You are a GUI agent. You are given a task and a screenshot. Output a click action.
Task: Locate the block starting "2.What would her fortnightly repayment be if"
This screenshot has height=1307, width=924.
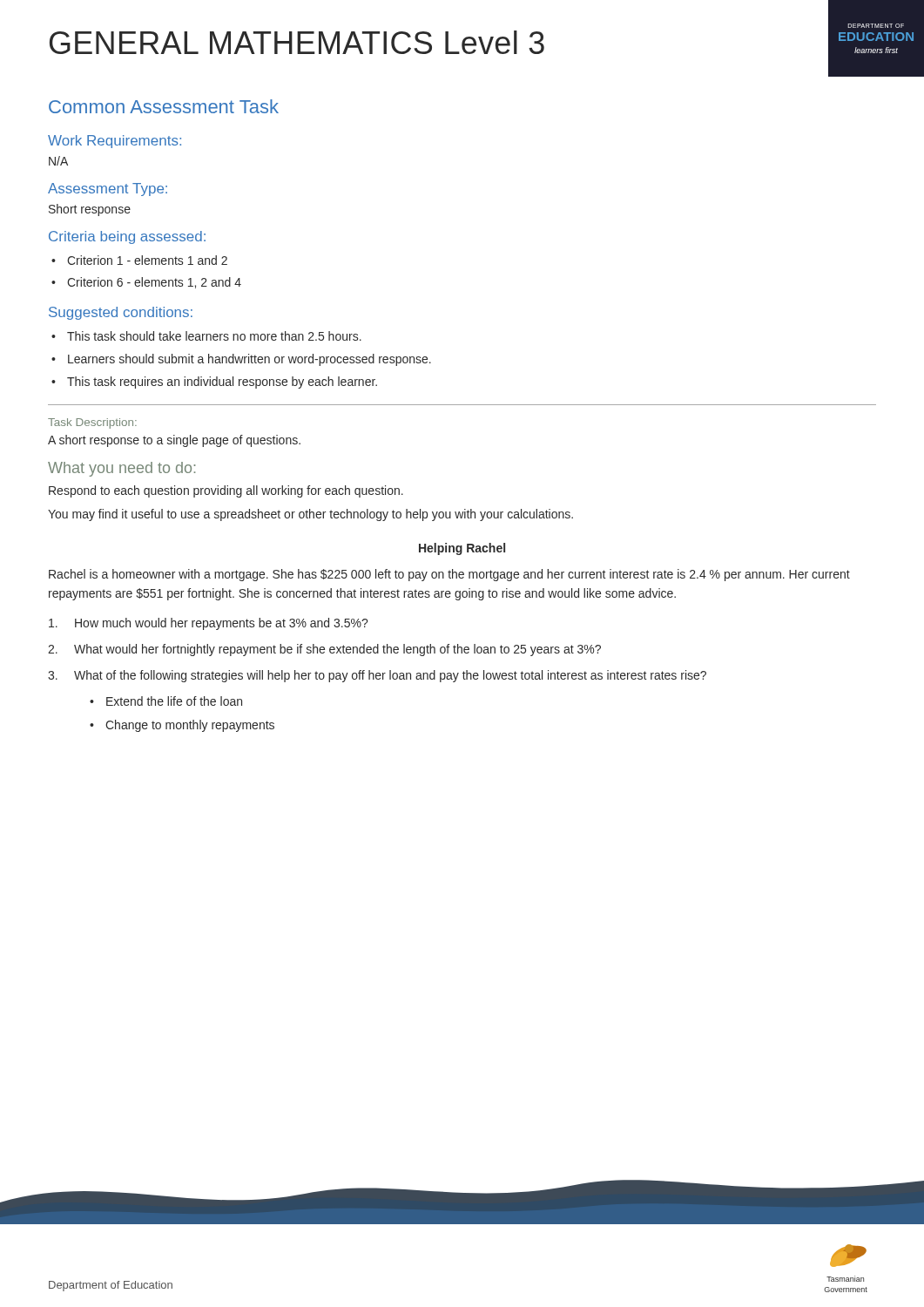[325, 649]
